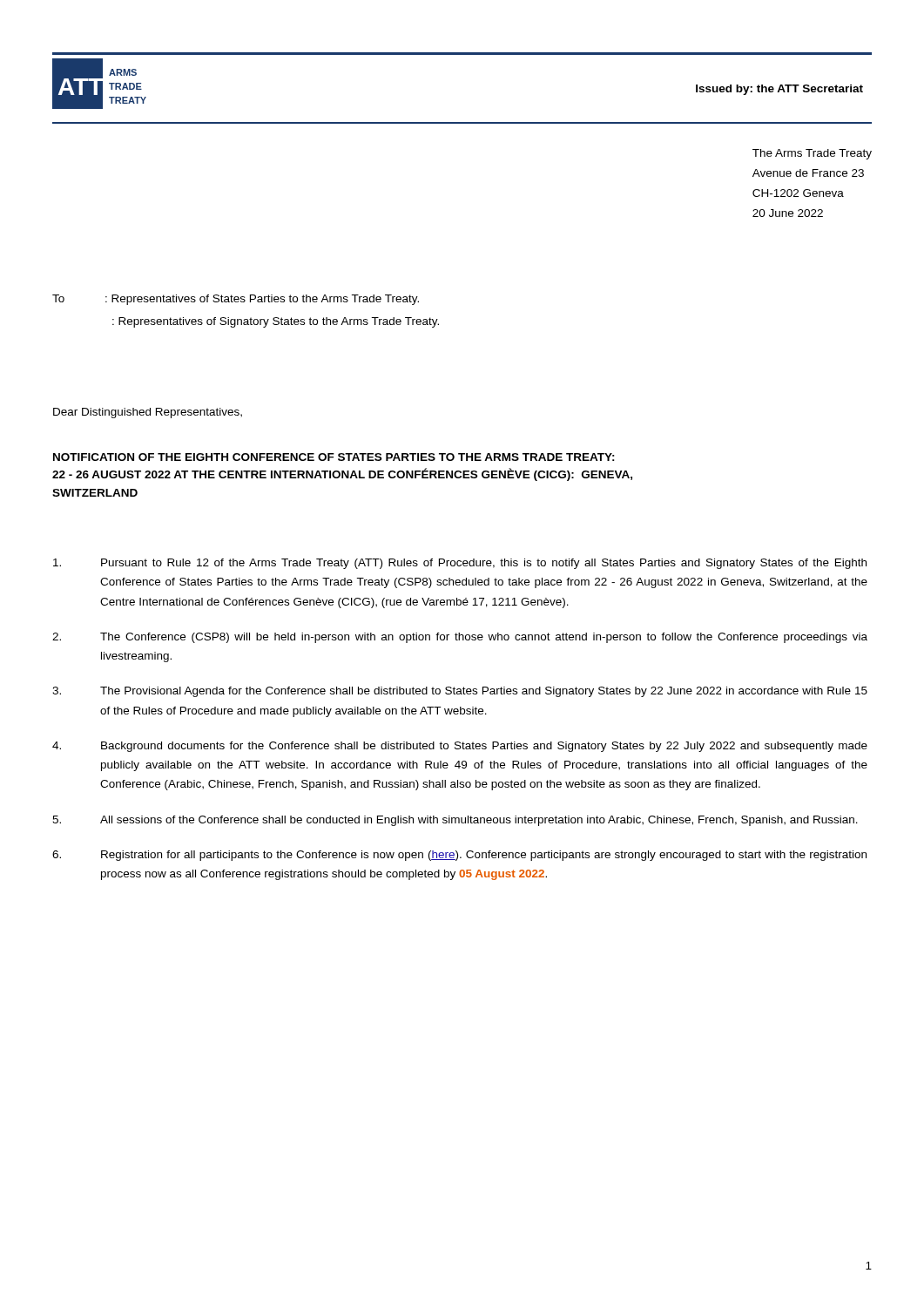Point to the block beginning "All sessions of the Conference shall"
Viewport: 924px width, 1307px height.
460,820
